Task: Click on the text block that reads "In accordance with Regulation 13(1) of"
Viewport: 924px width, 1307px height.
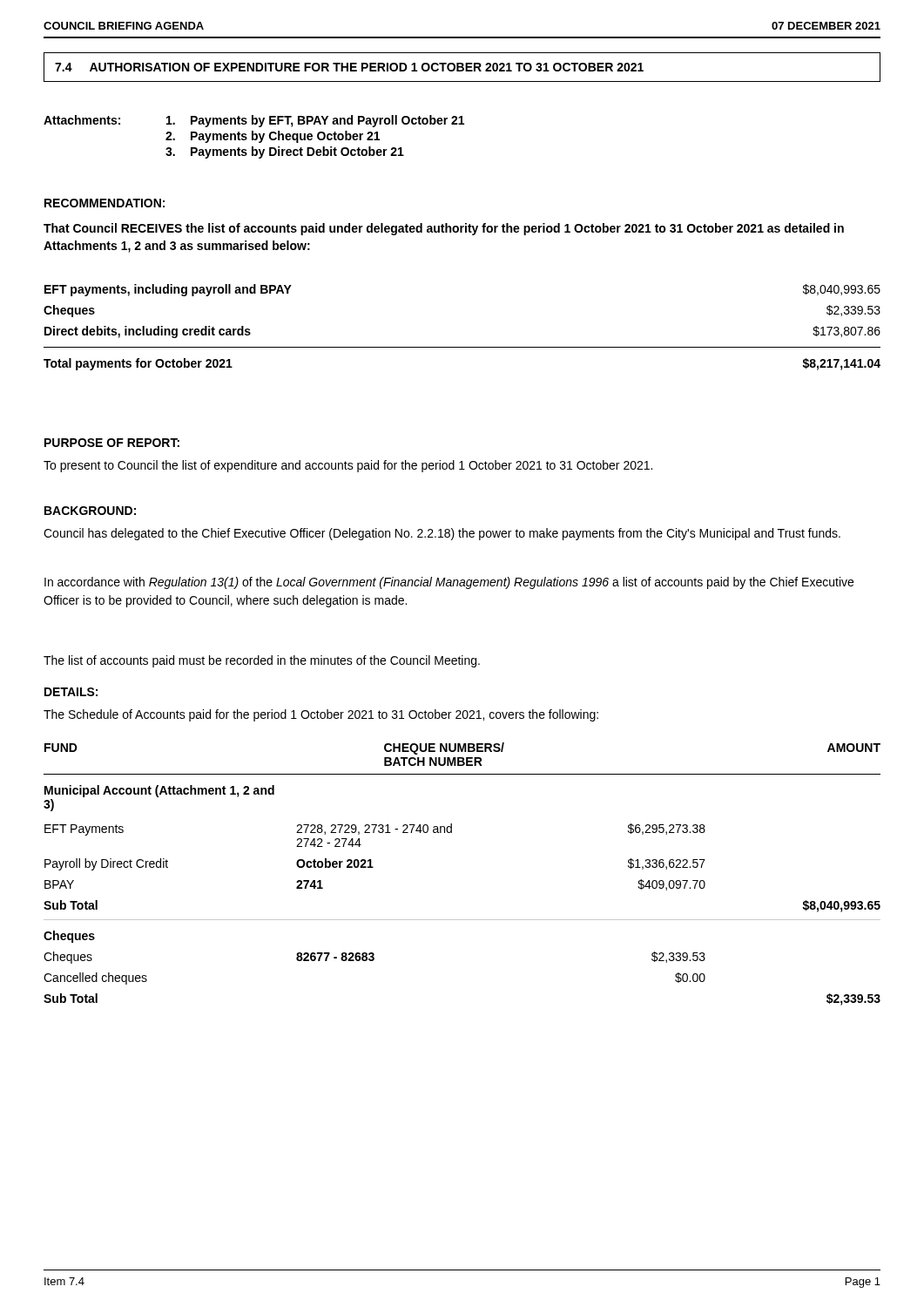Action: (x=449, y=591)
